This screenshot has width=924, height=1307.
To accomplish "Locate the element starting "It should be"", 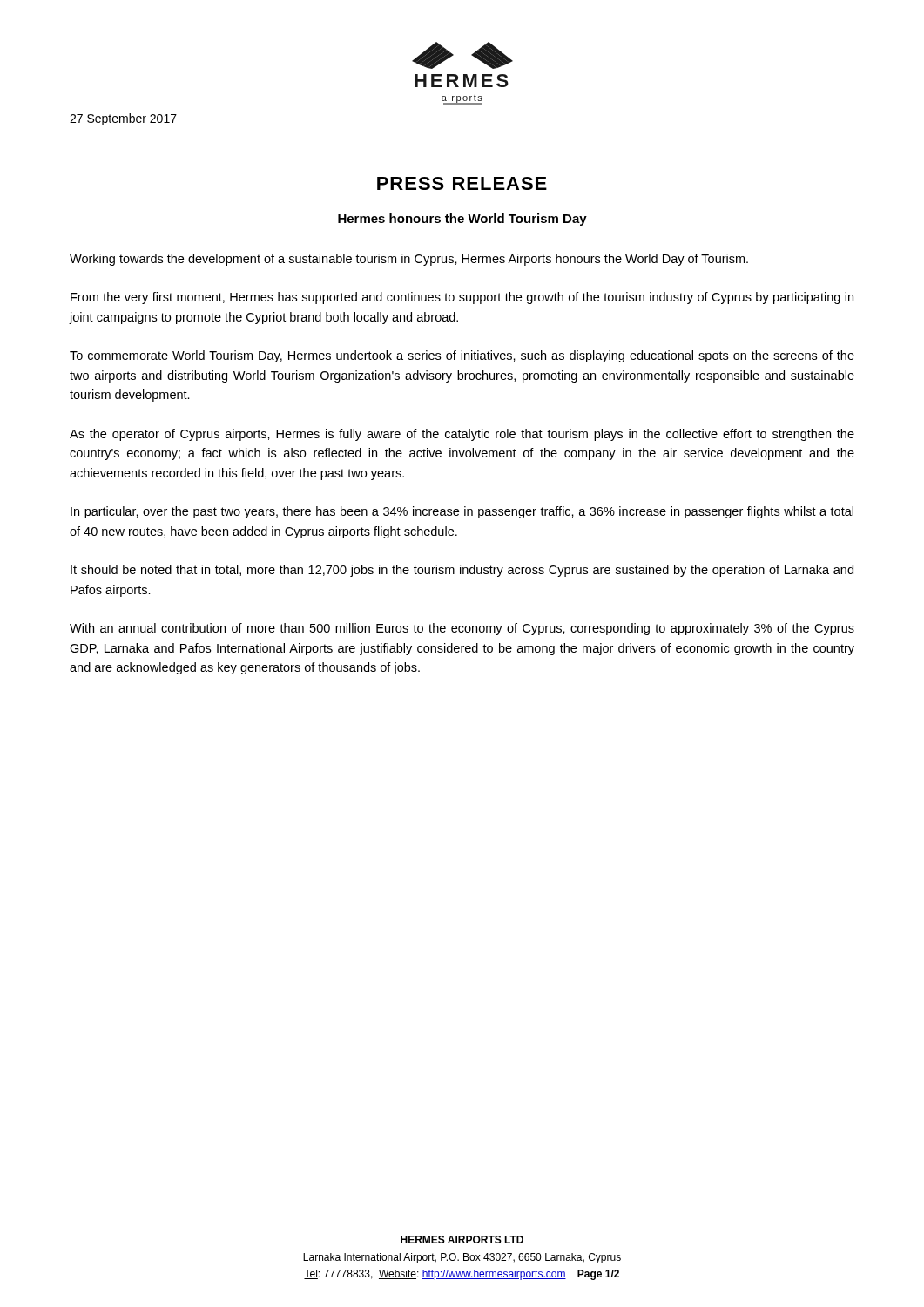I will click(x=462, y=580).
